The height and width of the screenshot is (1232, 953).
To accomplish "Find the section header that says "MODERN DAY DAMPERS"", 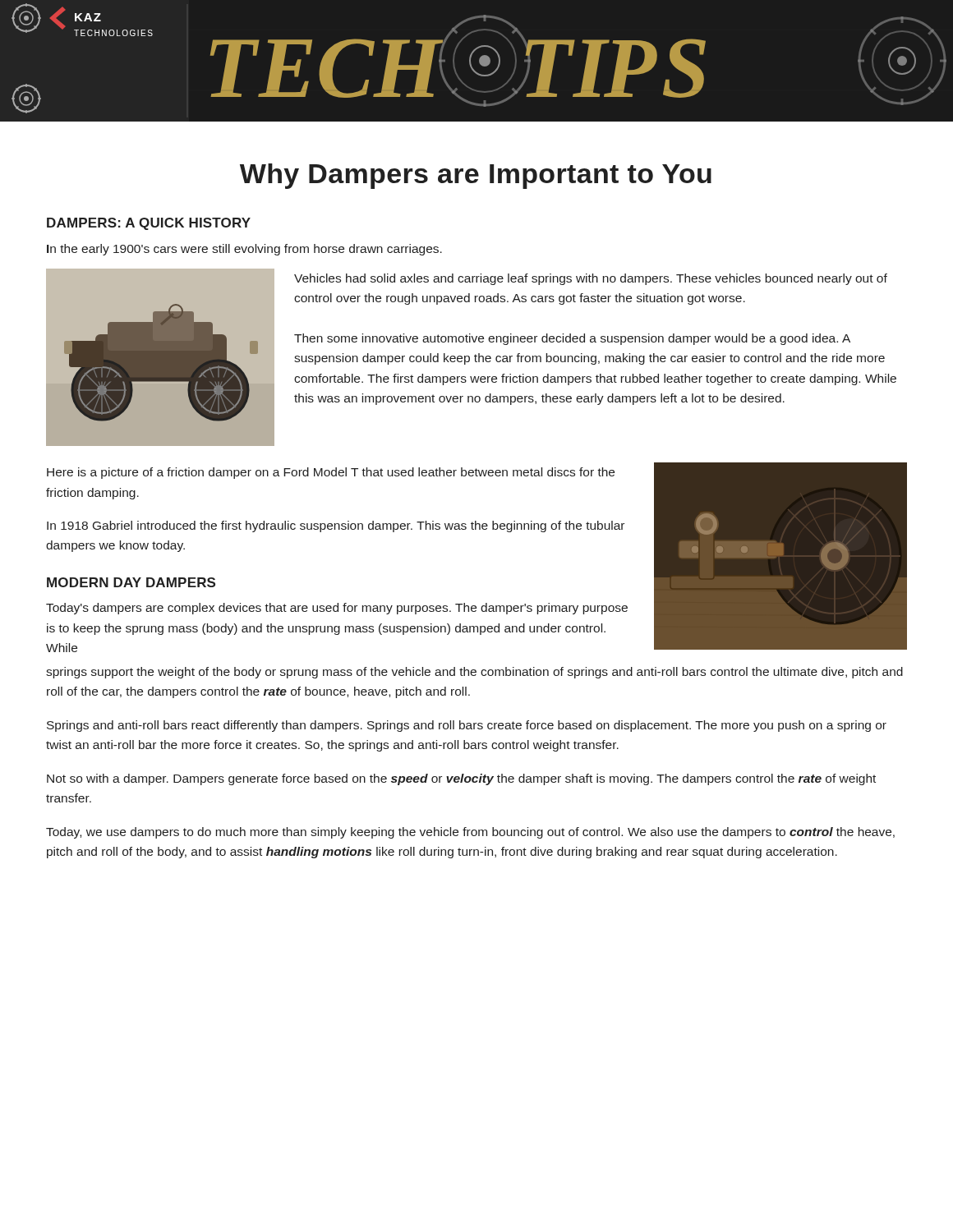I will point(131,583).
